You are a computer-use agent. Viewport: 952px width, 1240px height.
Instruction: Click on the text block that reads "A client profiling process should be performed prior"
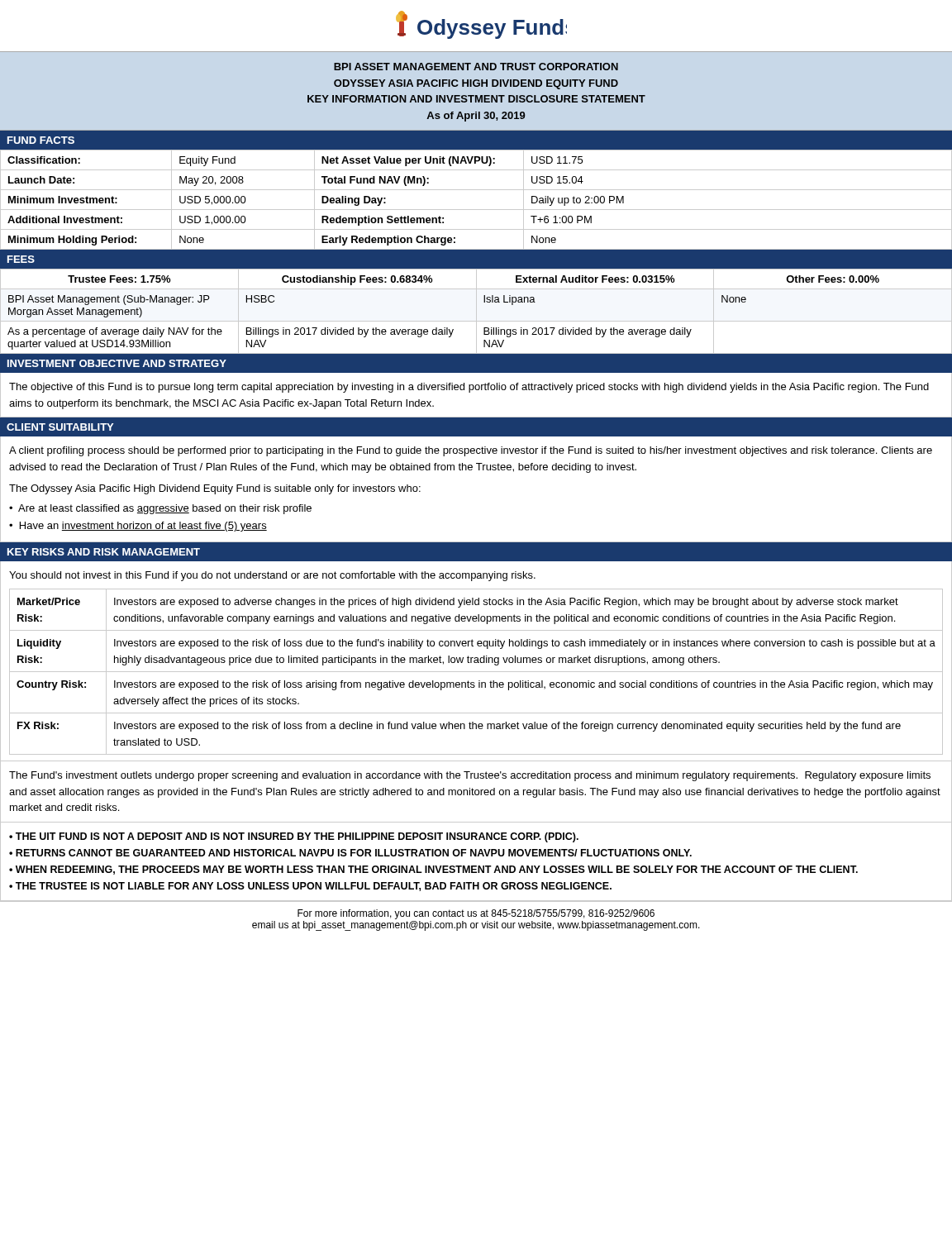(x=471, y=458)
